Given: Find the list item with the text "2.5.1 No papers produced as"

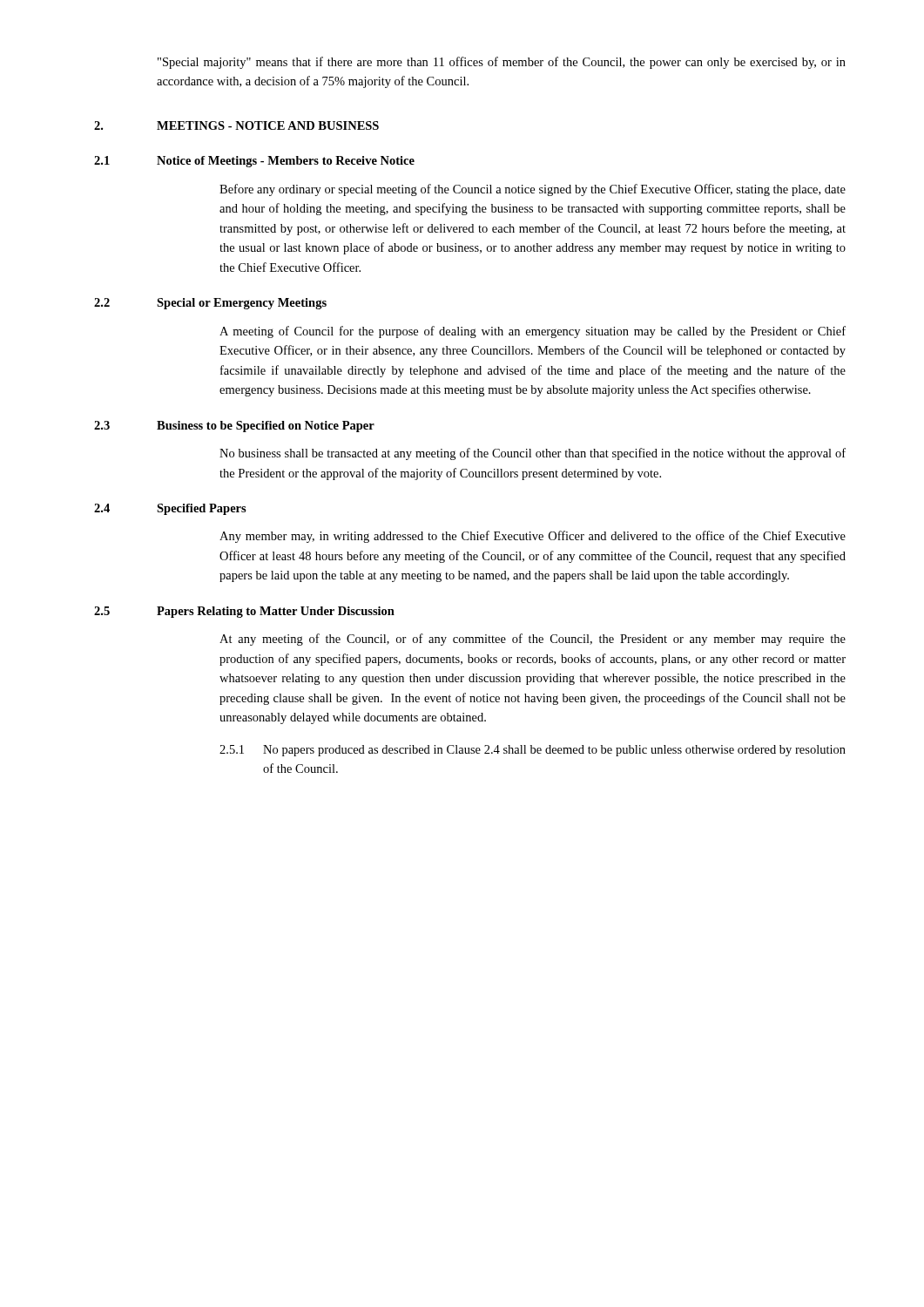Looking at the screenshot, I should pyautogui.click(x=533, y=759).
